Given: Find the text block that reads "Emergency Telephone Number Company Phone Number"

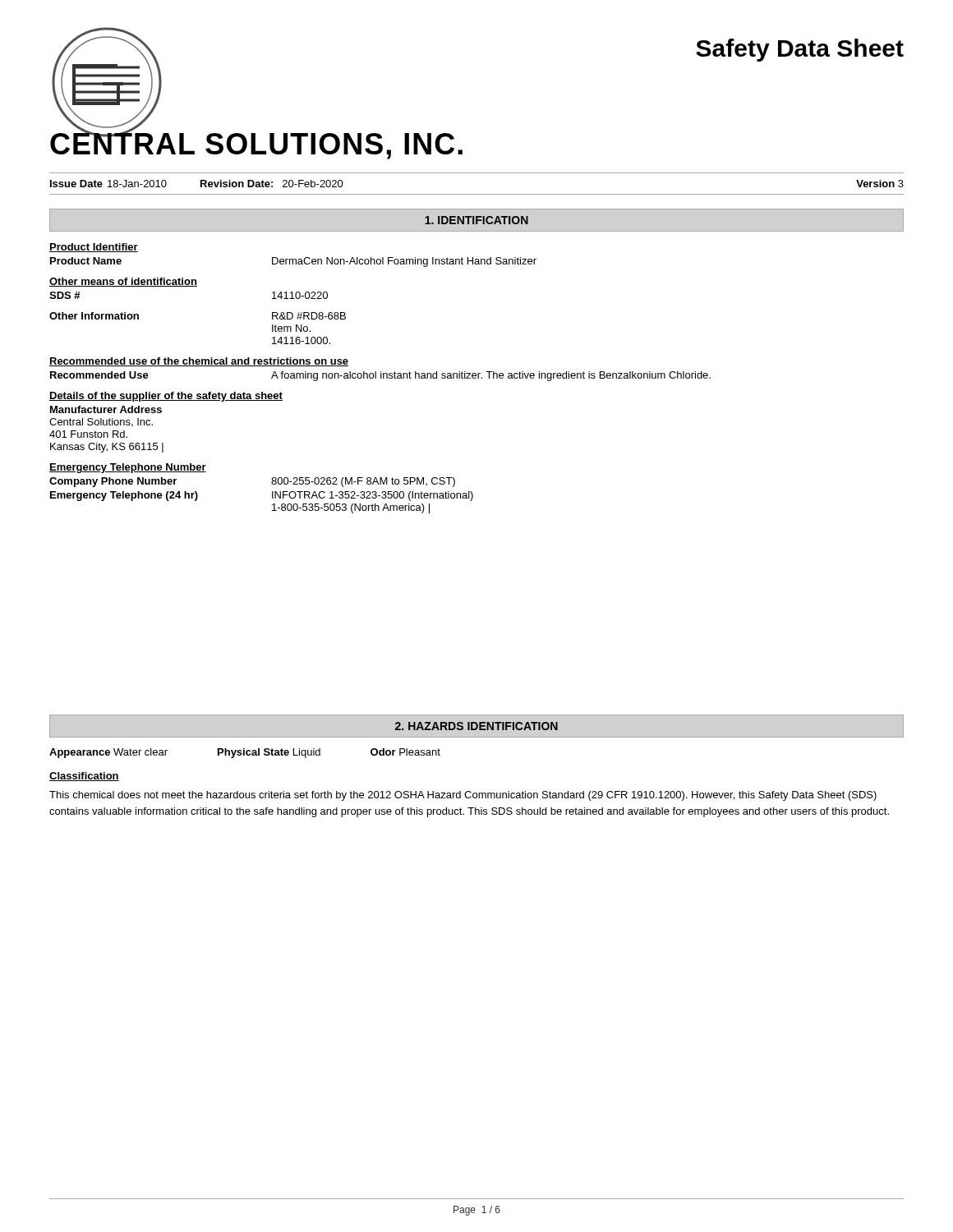Looking at the screenshot, I should 476,487.
